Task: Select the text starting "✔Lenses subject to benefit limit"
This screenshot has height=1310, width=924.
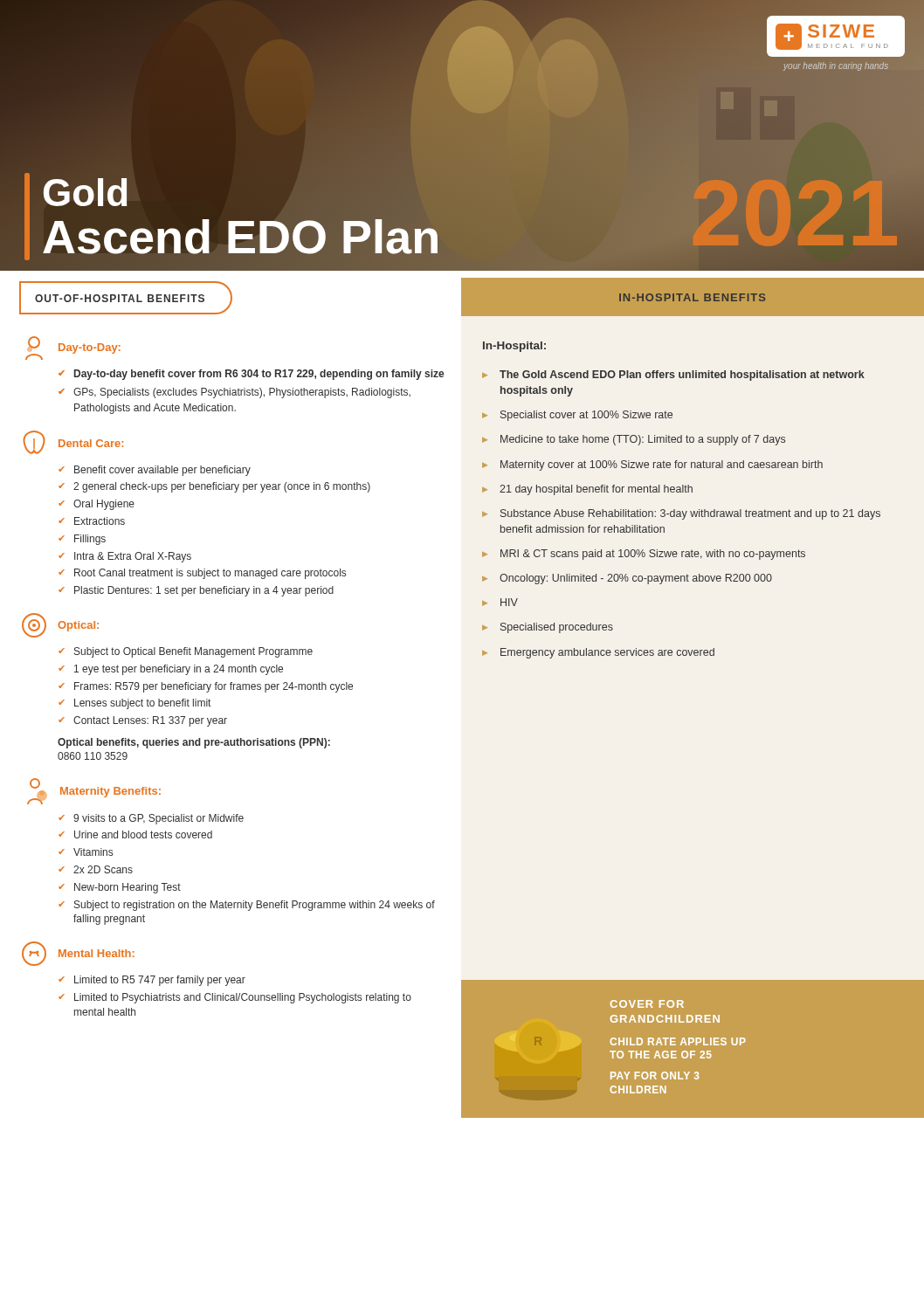Action: coord(134,703)
